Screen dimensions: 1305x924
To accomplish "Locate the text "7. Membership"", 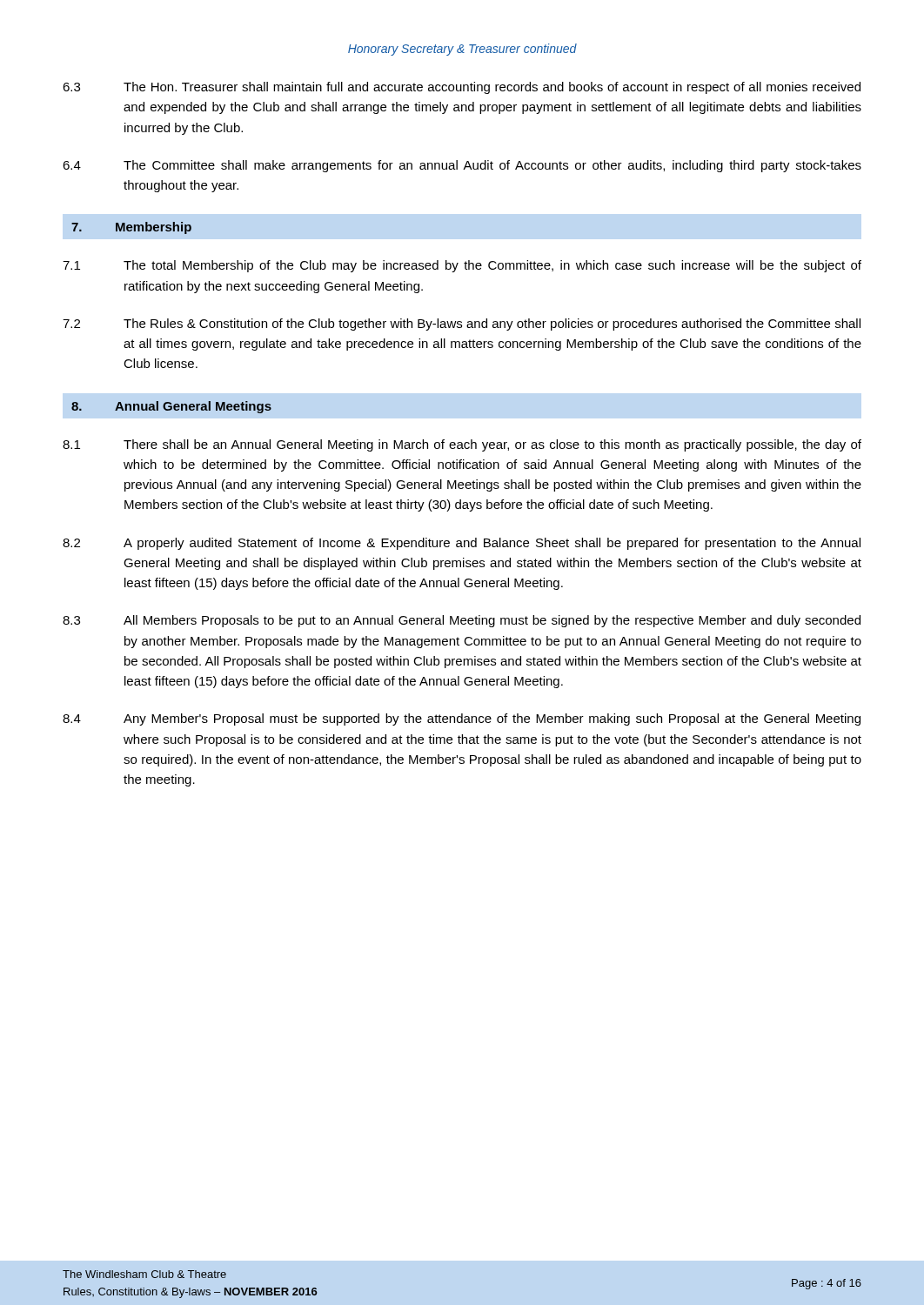I will [x=132, y=227].
